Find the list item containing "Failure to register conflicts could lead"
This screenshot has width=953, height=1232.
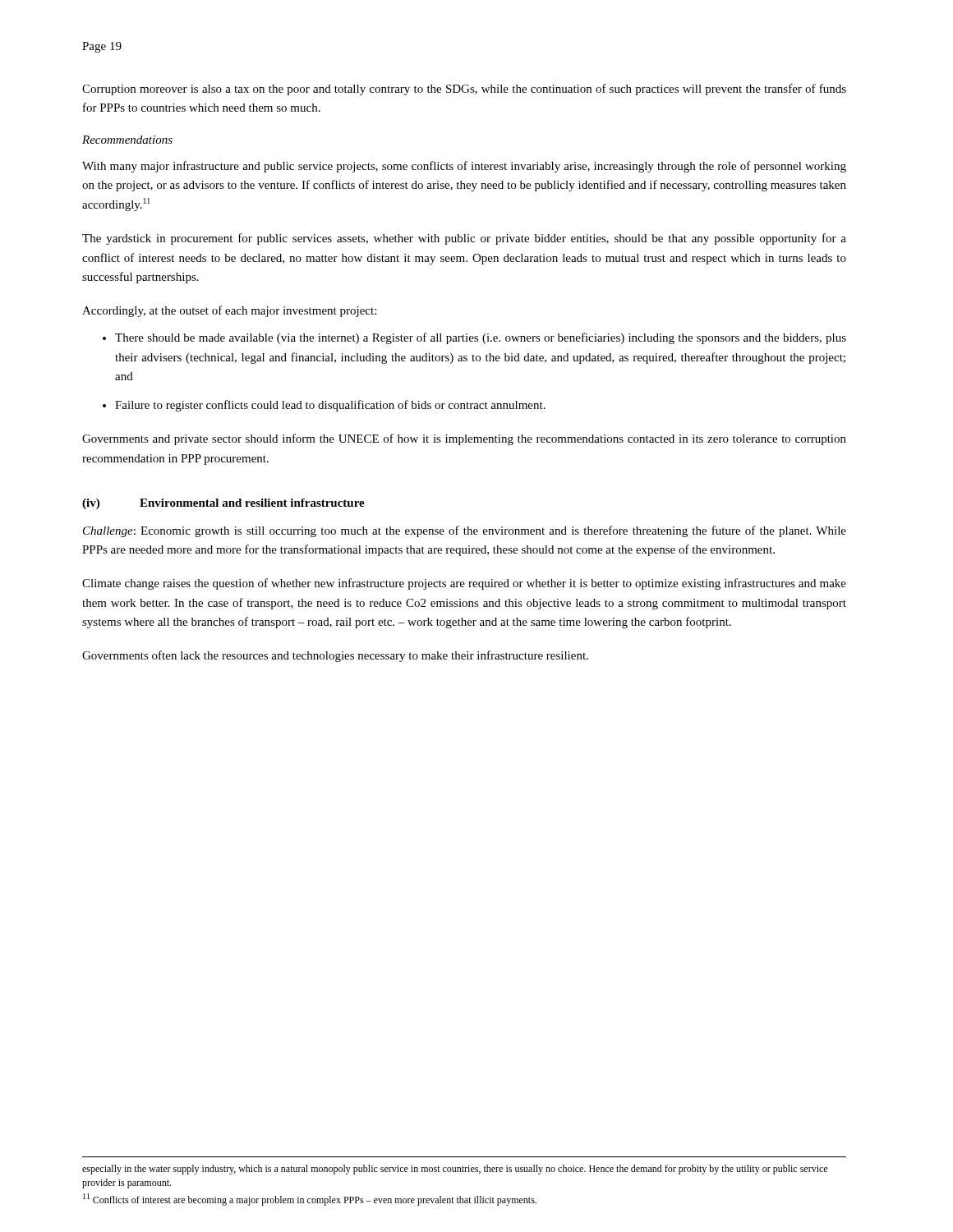click(x=330, y=405)
